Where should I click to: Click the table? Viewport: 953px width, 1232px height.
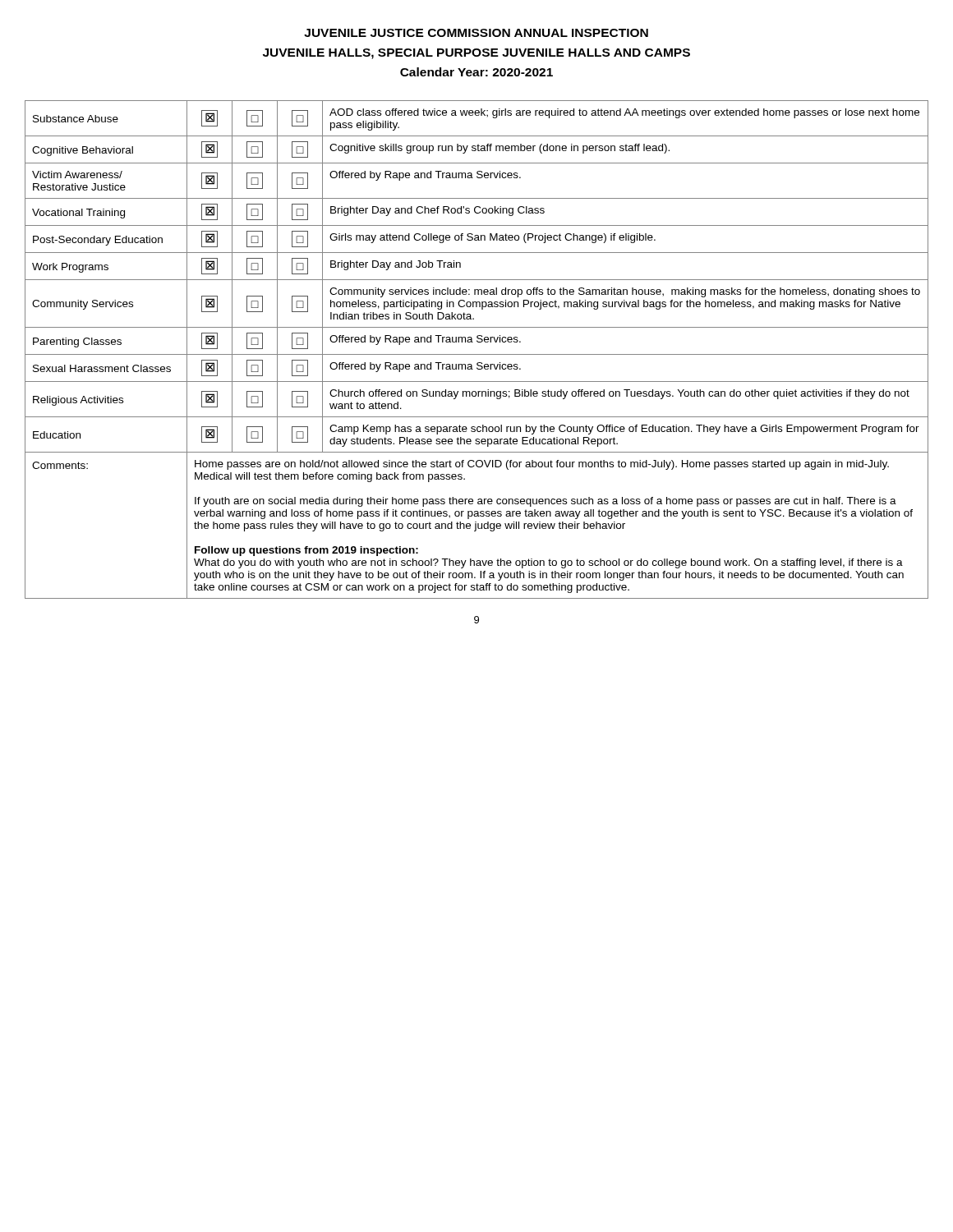click(476, 350)
